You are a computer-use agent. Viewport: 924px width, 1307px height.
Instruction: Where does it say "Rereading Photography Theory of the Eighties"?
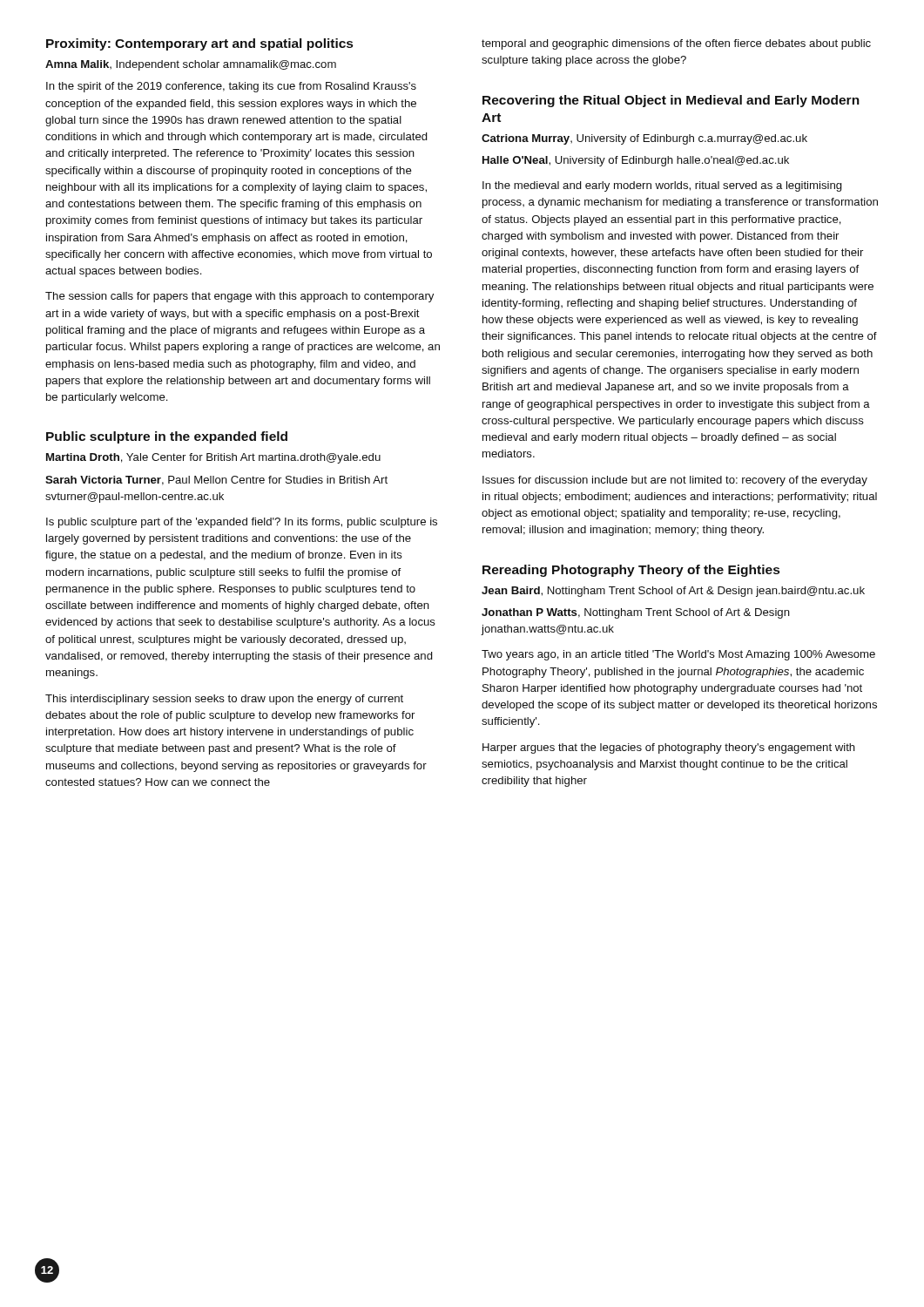[680, 570]
